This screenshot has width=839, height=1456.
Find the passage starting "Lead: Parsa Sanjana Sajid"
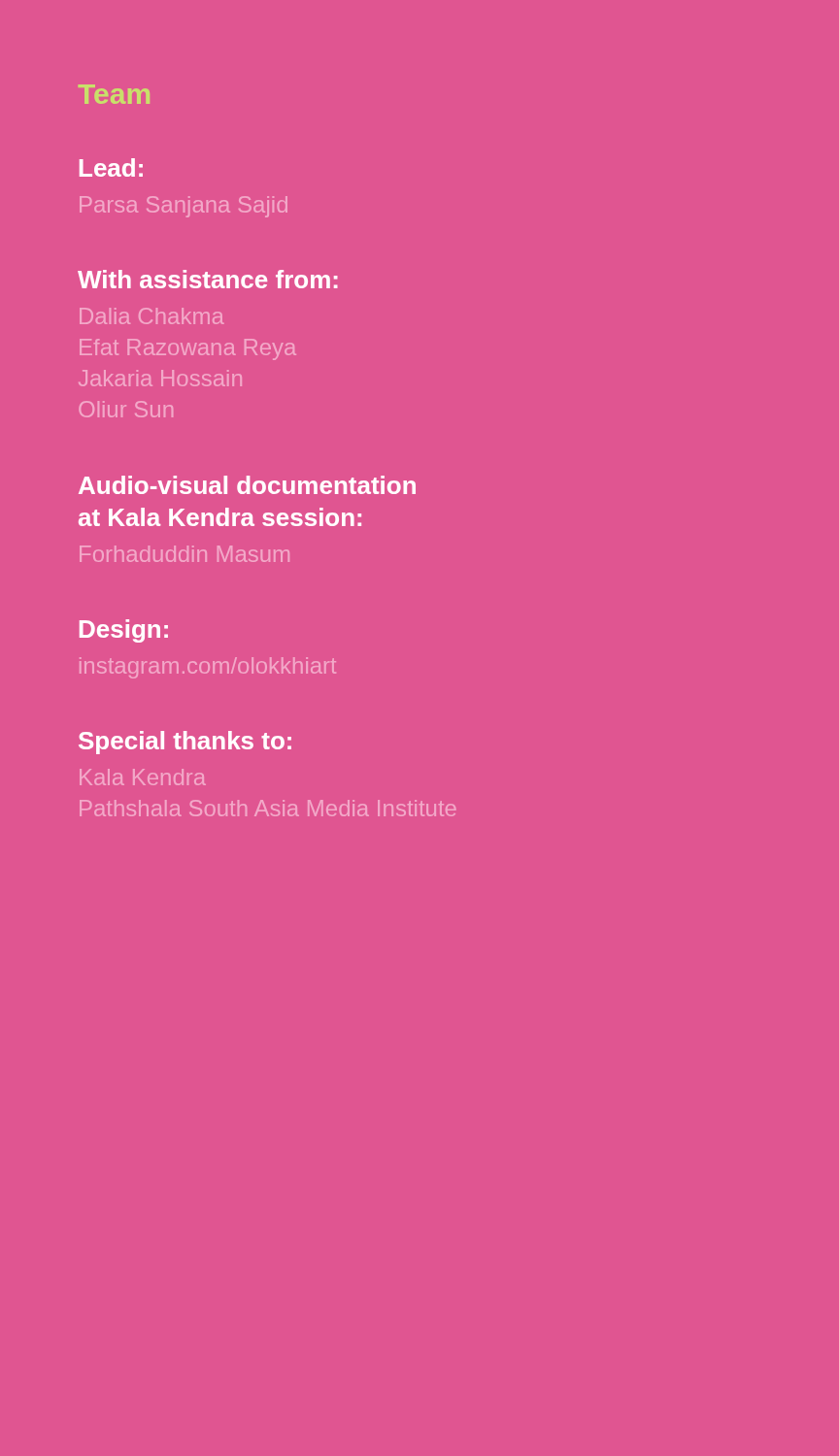[111, 167]
